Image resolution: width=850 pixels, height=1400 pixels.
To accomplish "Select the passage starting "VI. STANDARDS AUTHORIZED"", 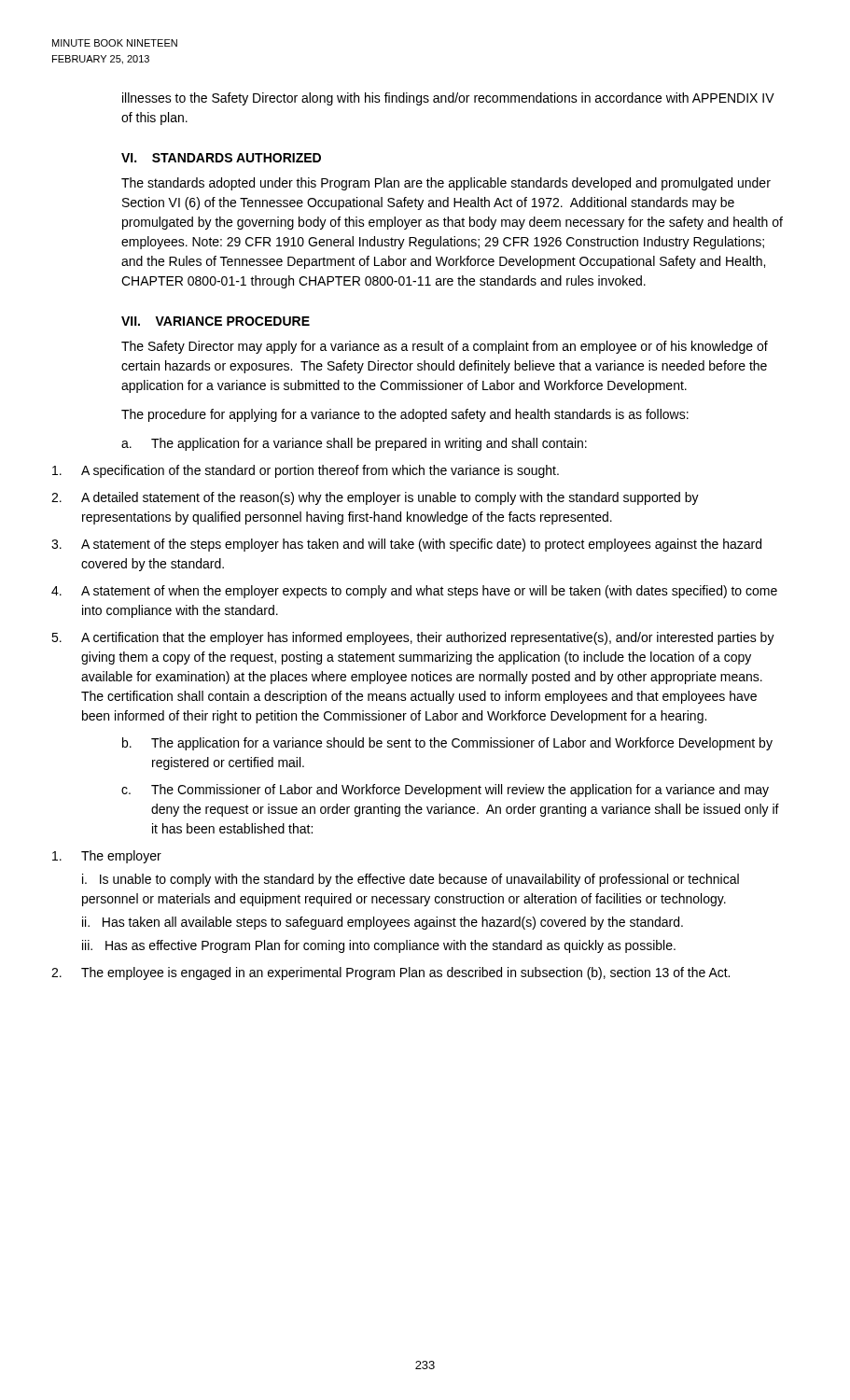I will pos(221,158).
